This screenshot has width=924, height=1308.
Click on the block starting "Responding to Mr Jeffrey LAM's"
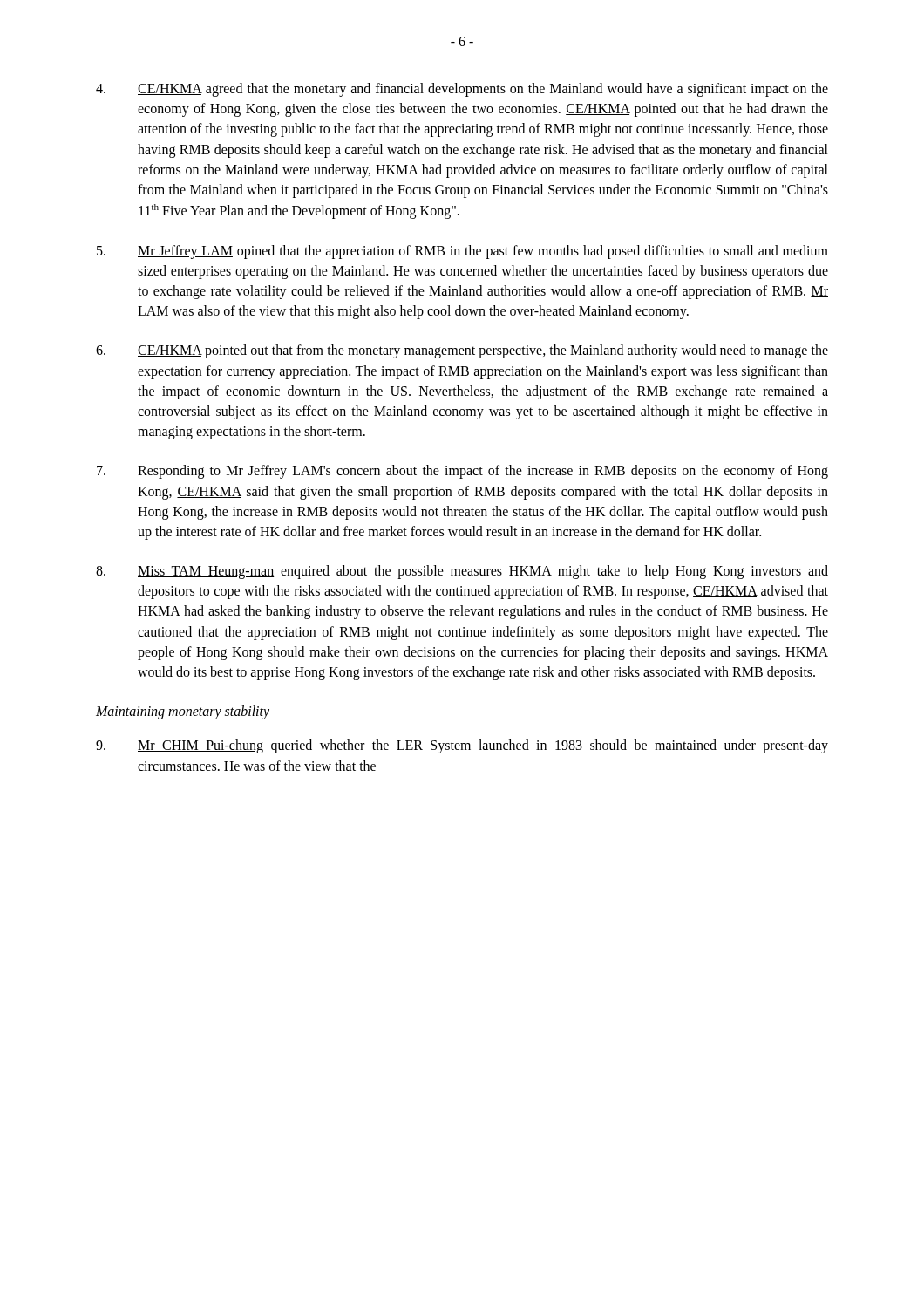point(462,501)
